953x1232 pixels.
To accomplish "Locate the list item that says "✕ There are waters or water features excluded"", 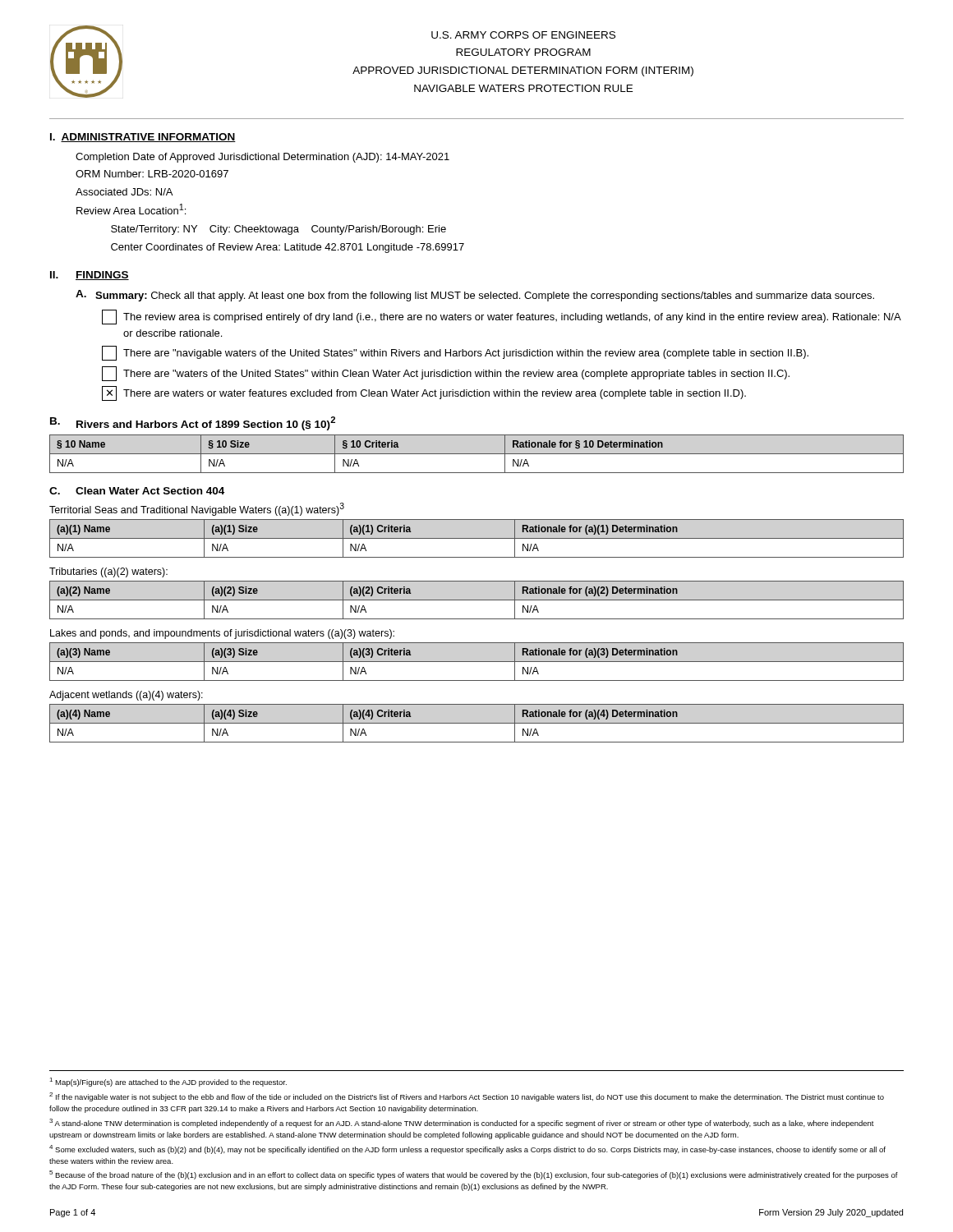I will 503,393.
